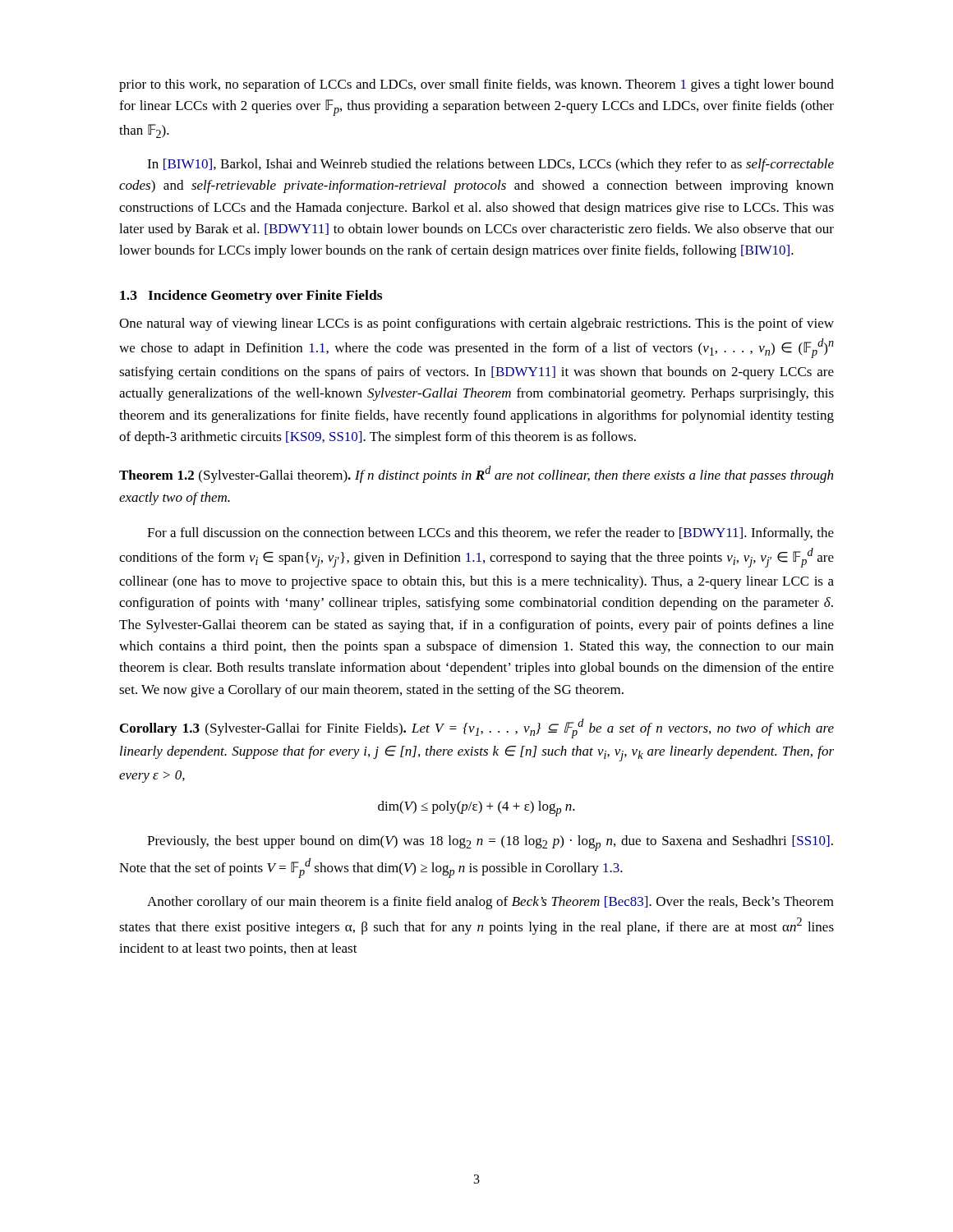Screen dimensions: 1232x953
Task: Select the element starting "1.3 Incidence Geometry"
Action: [251, 295]
